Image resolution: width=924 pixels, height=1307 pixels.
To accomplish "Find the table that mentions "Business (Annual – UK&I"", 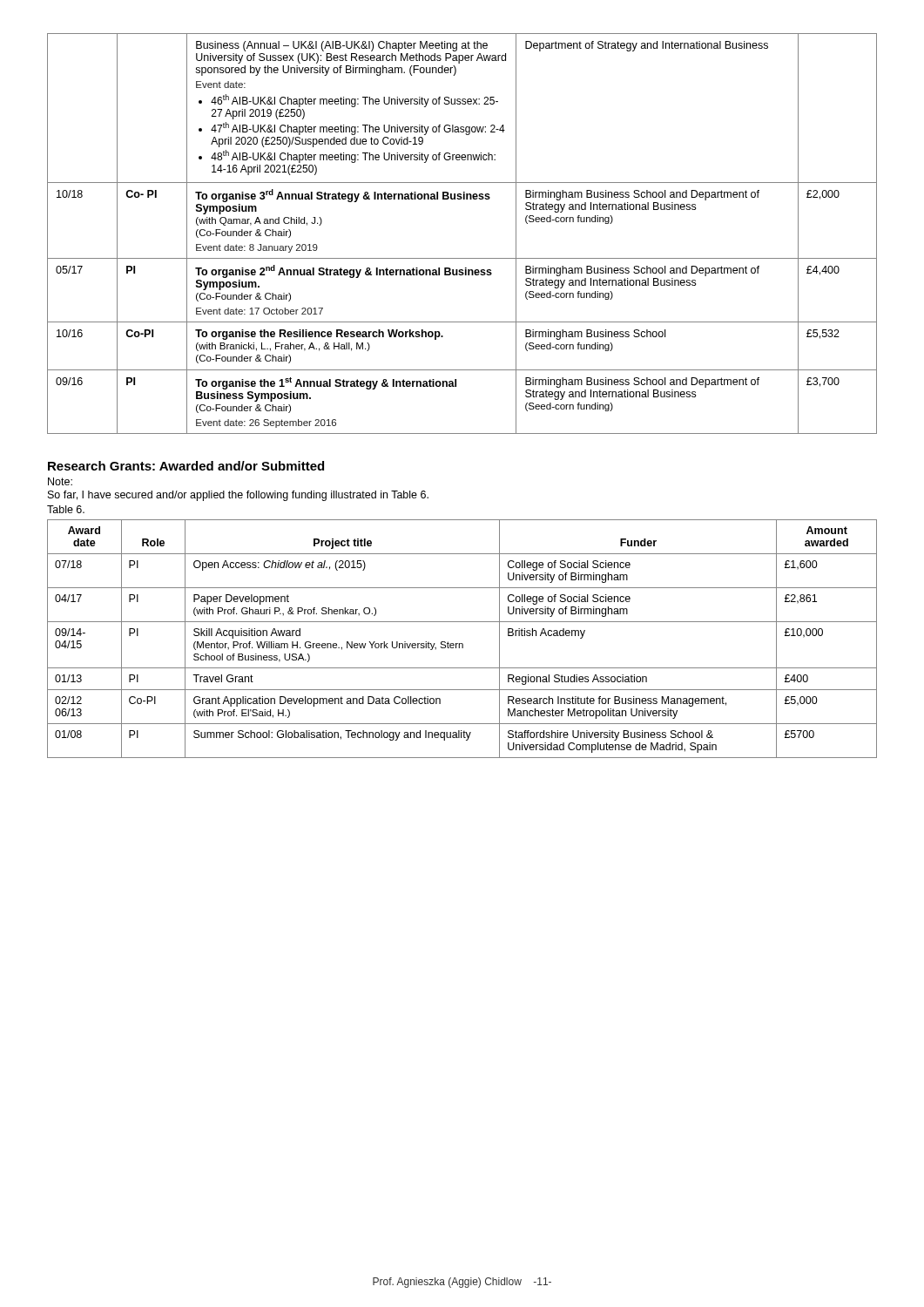I will [x=462, y=234].
